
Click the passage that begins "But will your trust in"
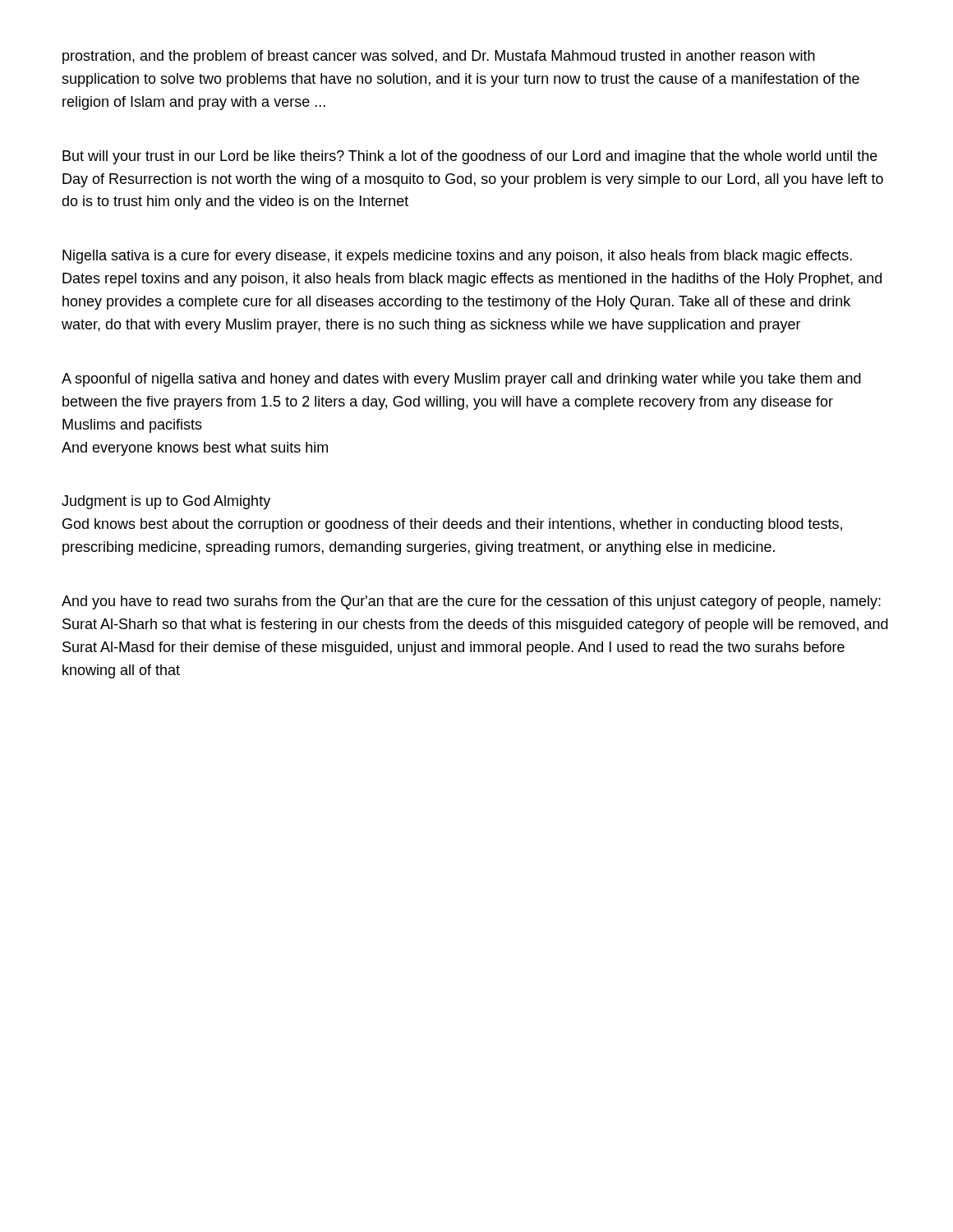(x=473, y=179)
